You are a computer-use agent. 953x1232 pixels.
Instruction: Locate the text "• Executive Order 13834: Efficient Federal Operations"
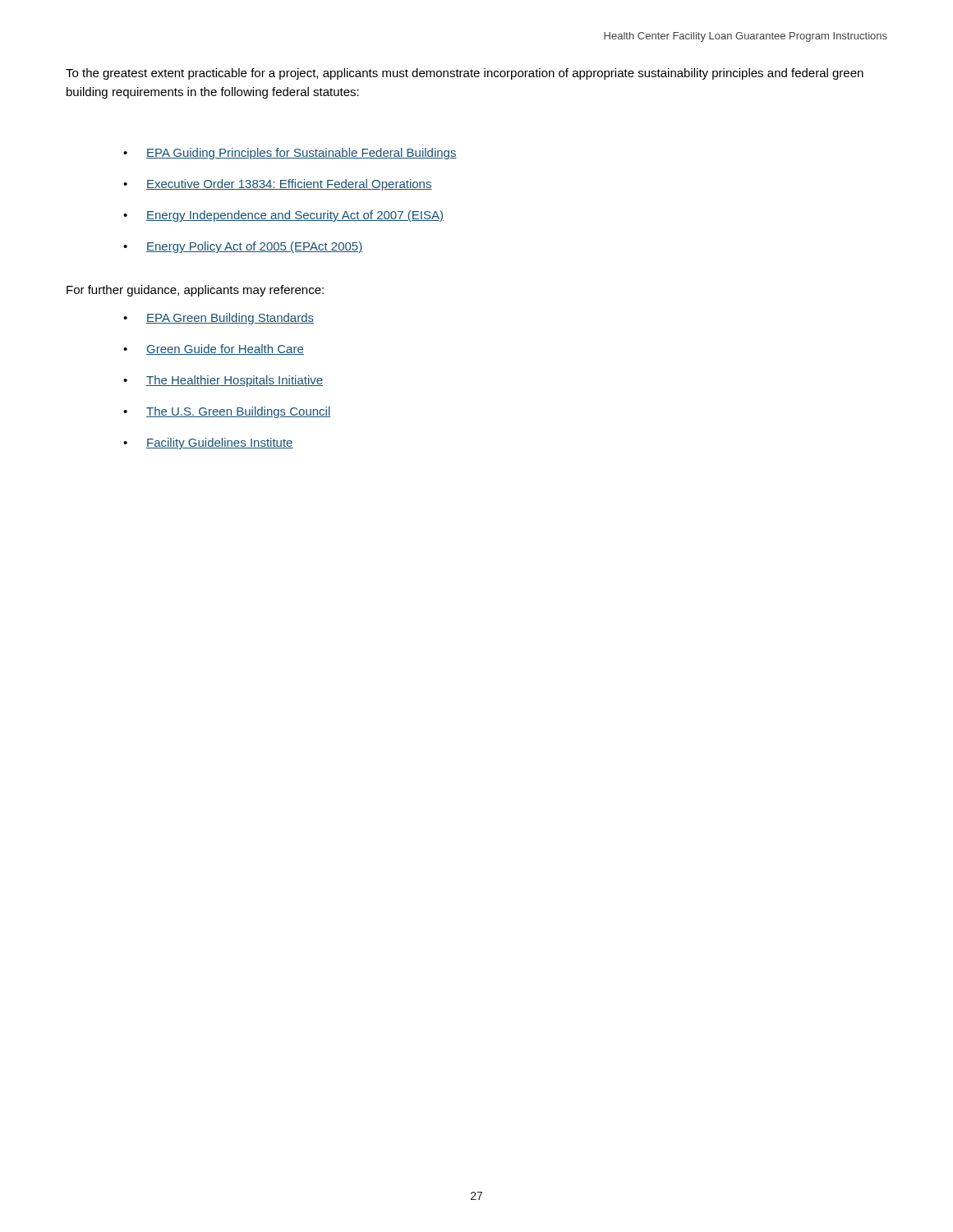278,185
